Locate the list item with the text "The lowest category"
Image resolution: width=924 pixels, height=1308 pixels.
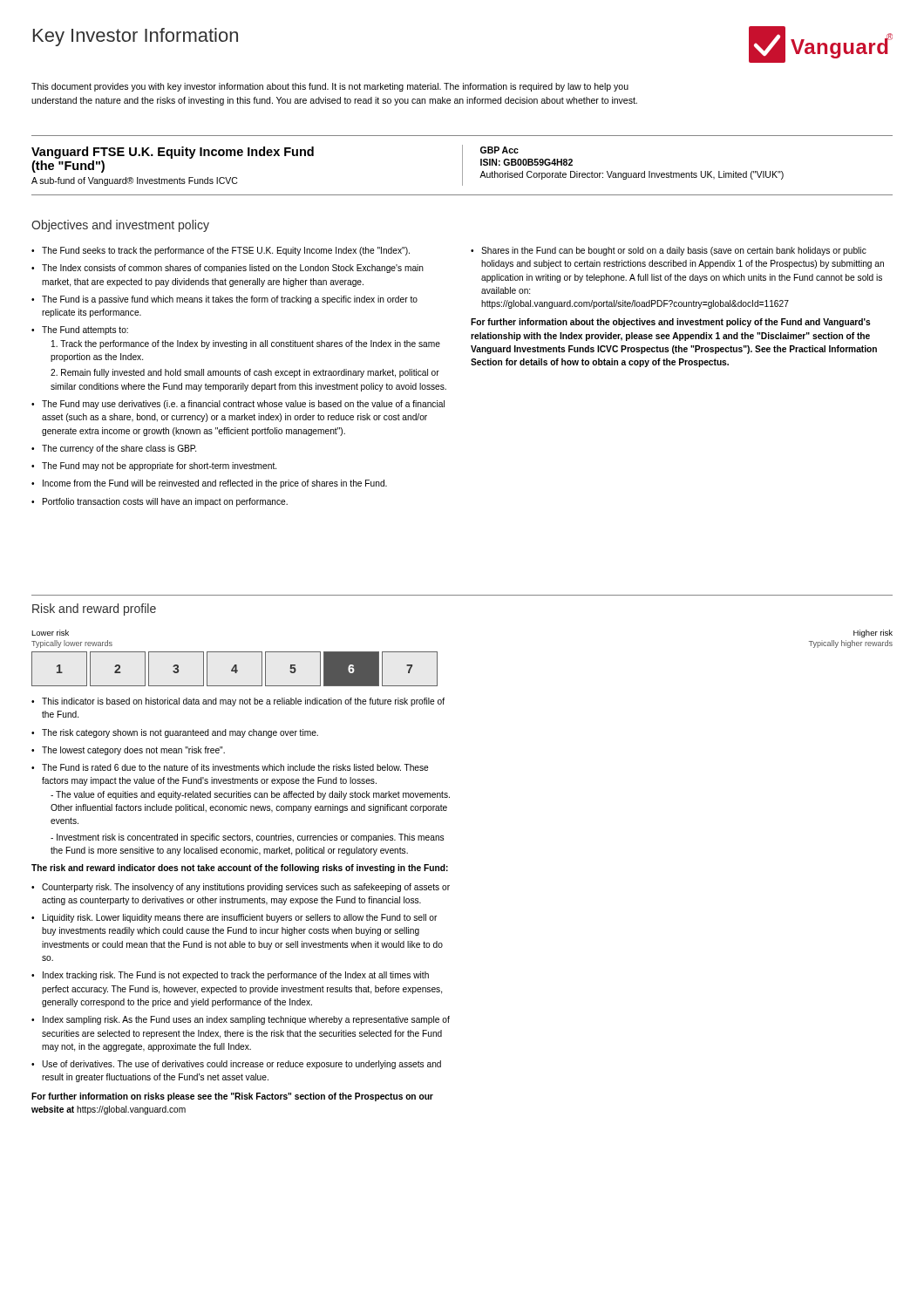click(134, 750)
